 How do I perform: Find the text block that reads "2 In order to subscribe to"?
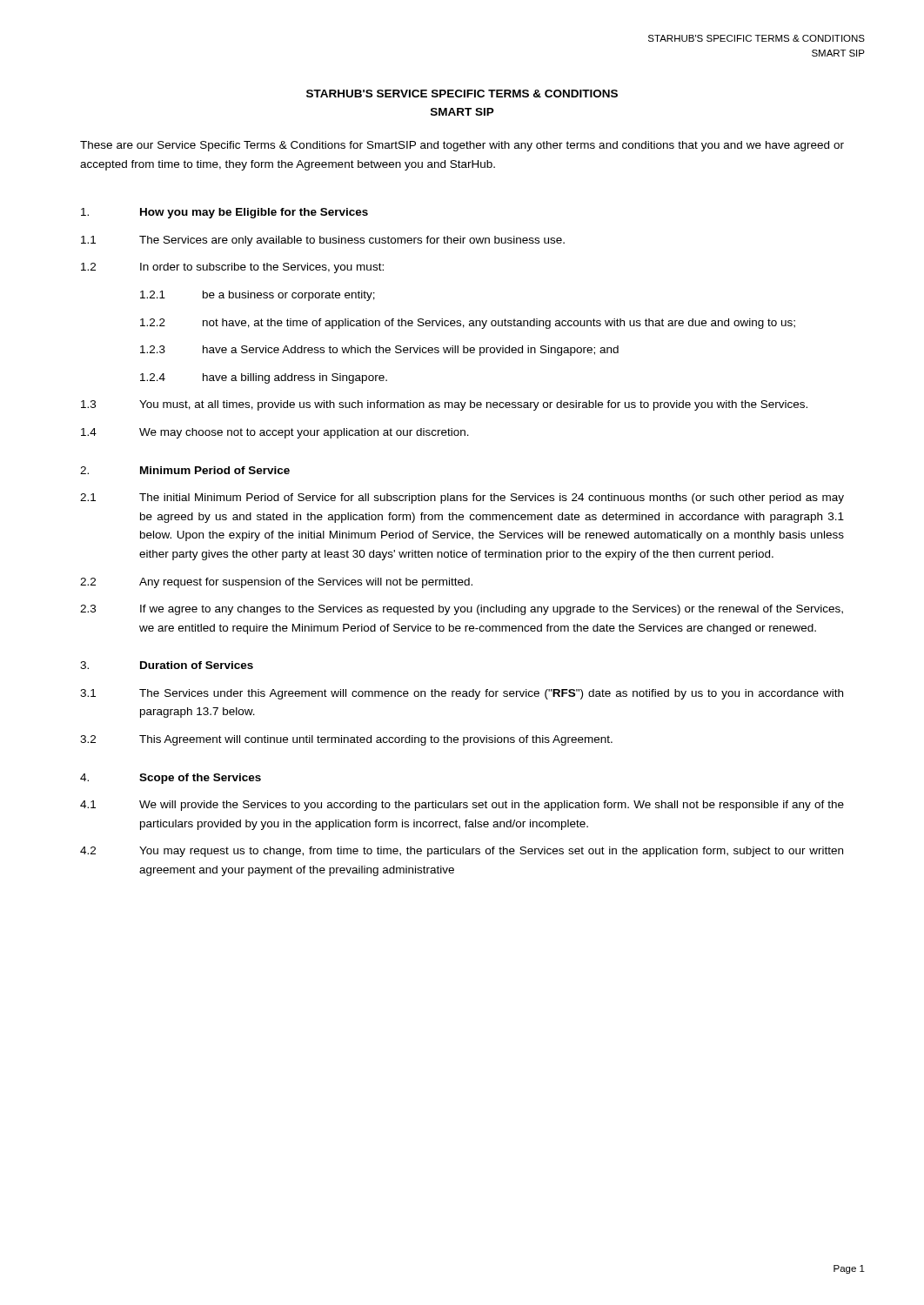[x=232, y=268]
